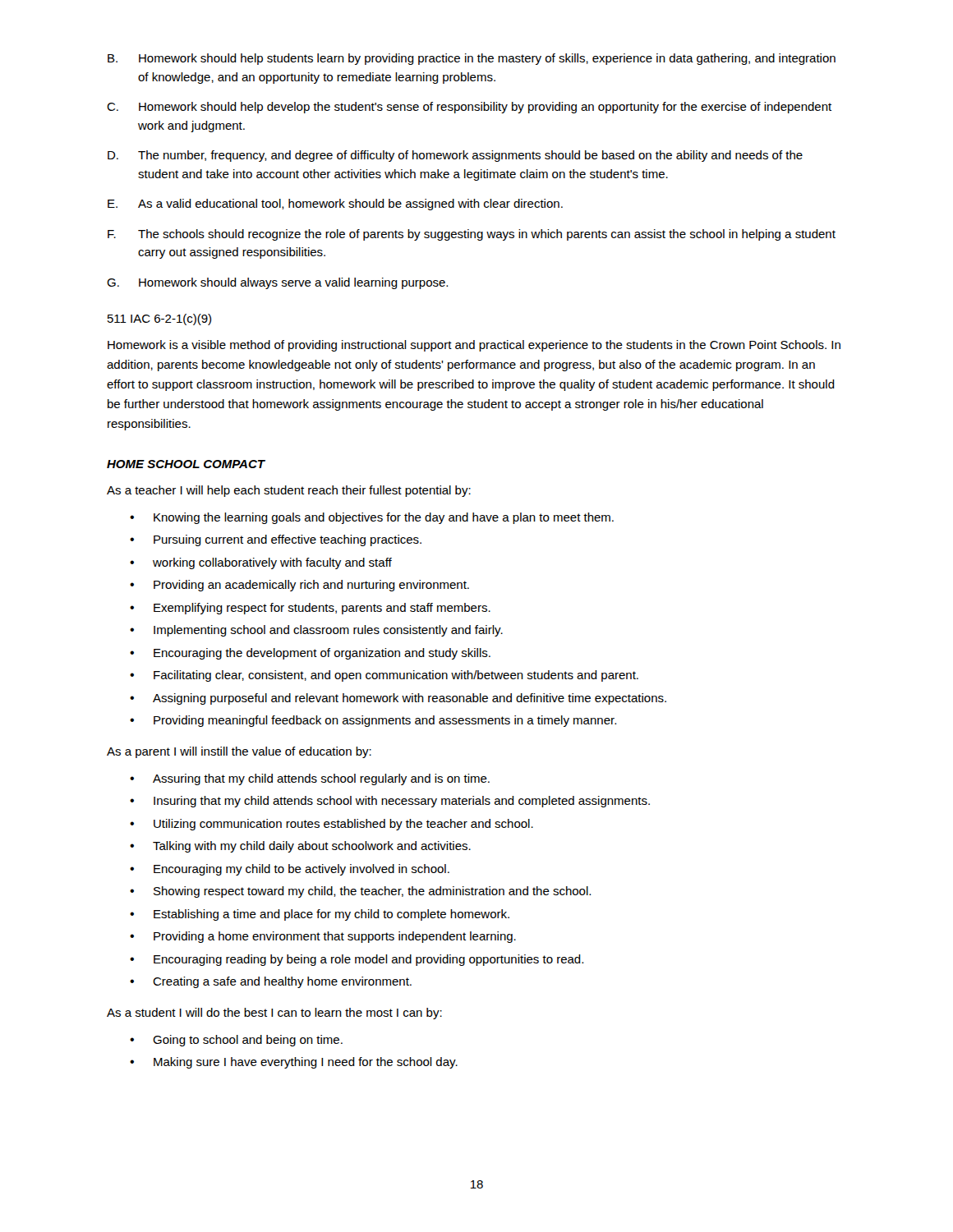Find the element starting "Assigning purposeful and relevant homework with"
The height and width of the screenshot is (1232, 953).
(x=499, y=698)
